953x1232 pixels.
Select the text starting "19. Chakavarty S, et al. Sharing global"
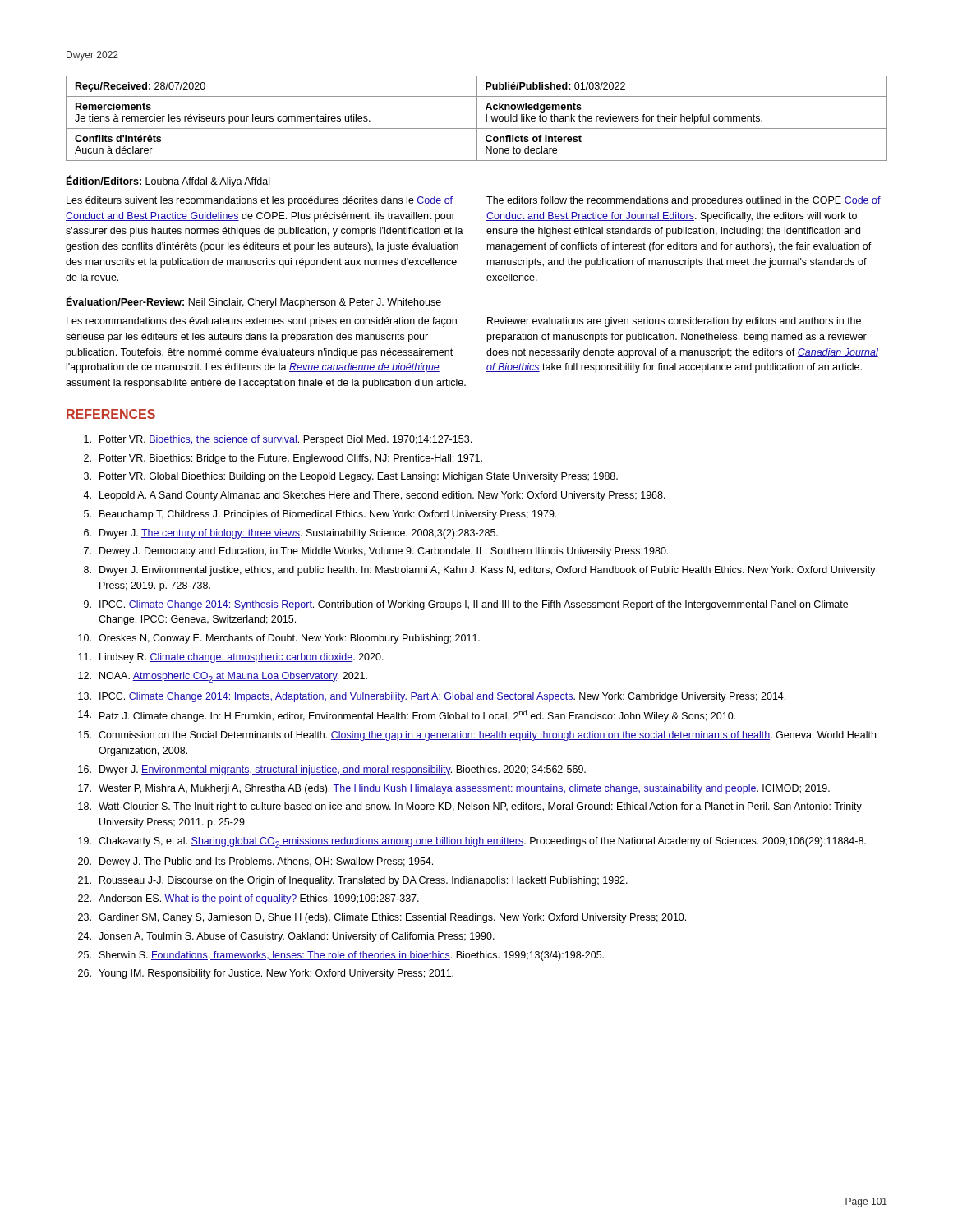coord(466,842)
